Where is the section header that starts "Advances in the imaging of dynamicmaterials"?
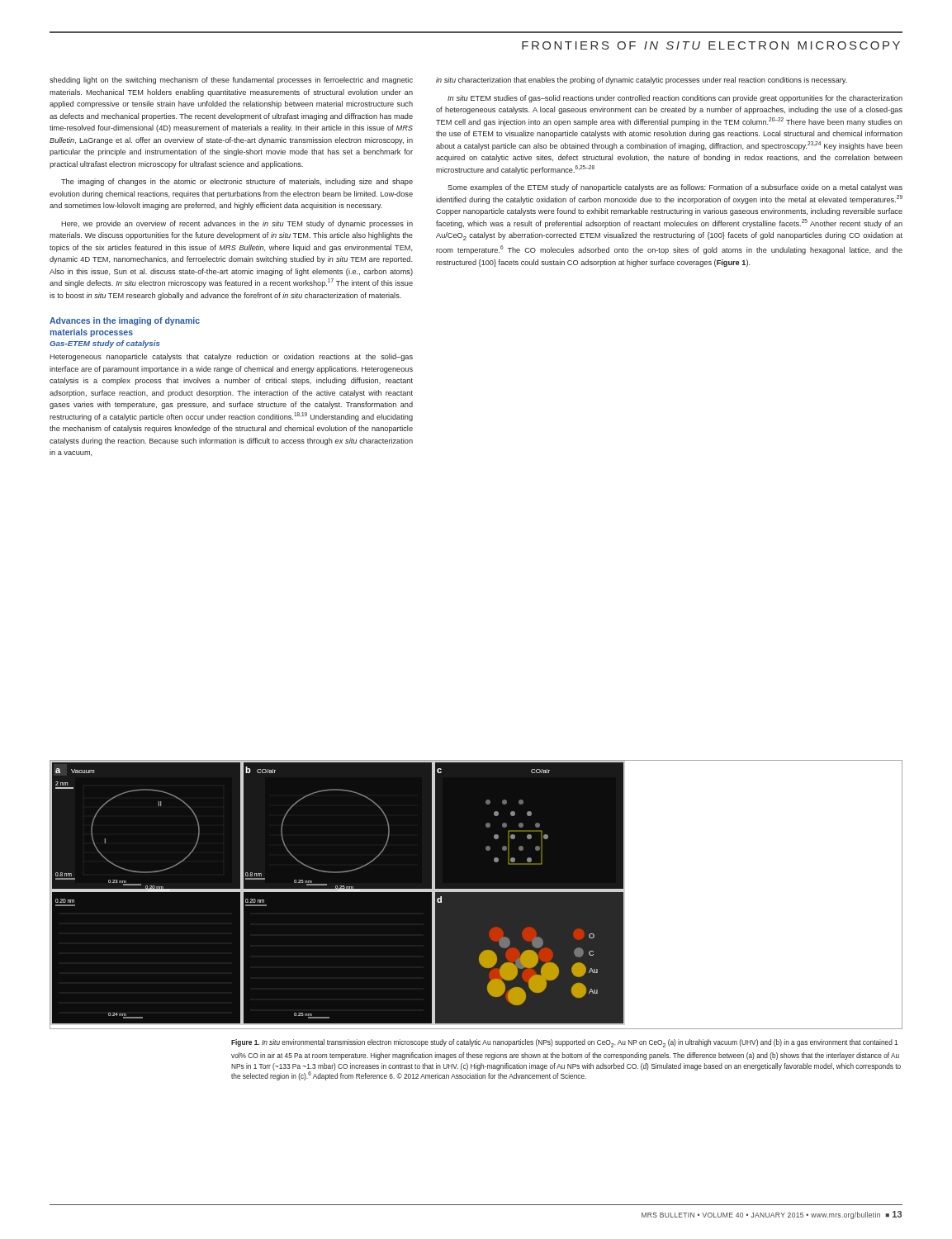The image size is (952, 1239). [125, 321]
